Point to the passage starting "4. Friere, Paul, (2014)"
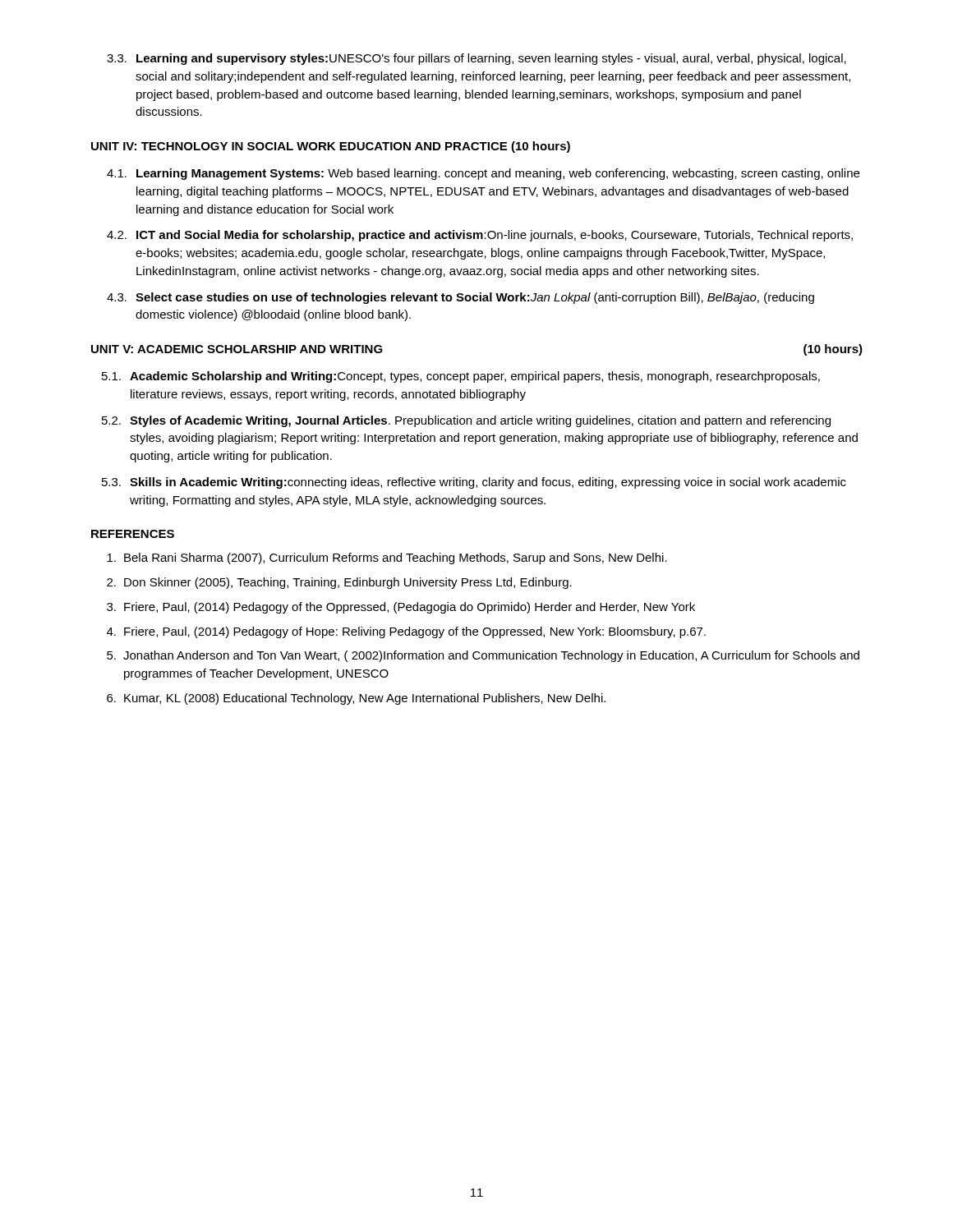Viewport: 953px width, 1232px height. [476, 631]
